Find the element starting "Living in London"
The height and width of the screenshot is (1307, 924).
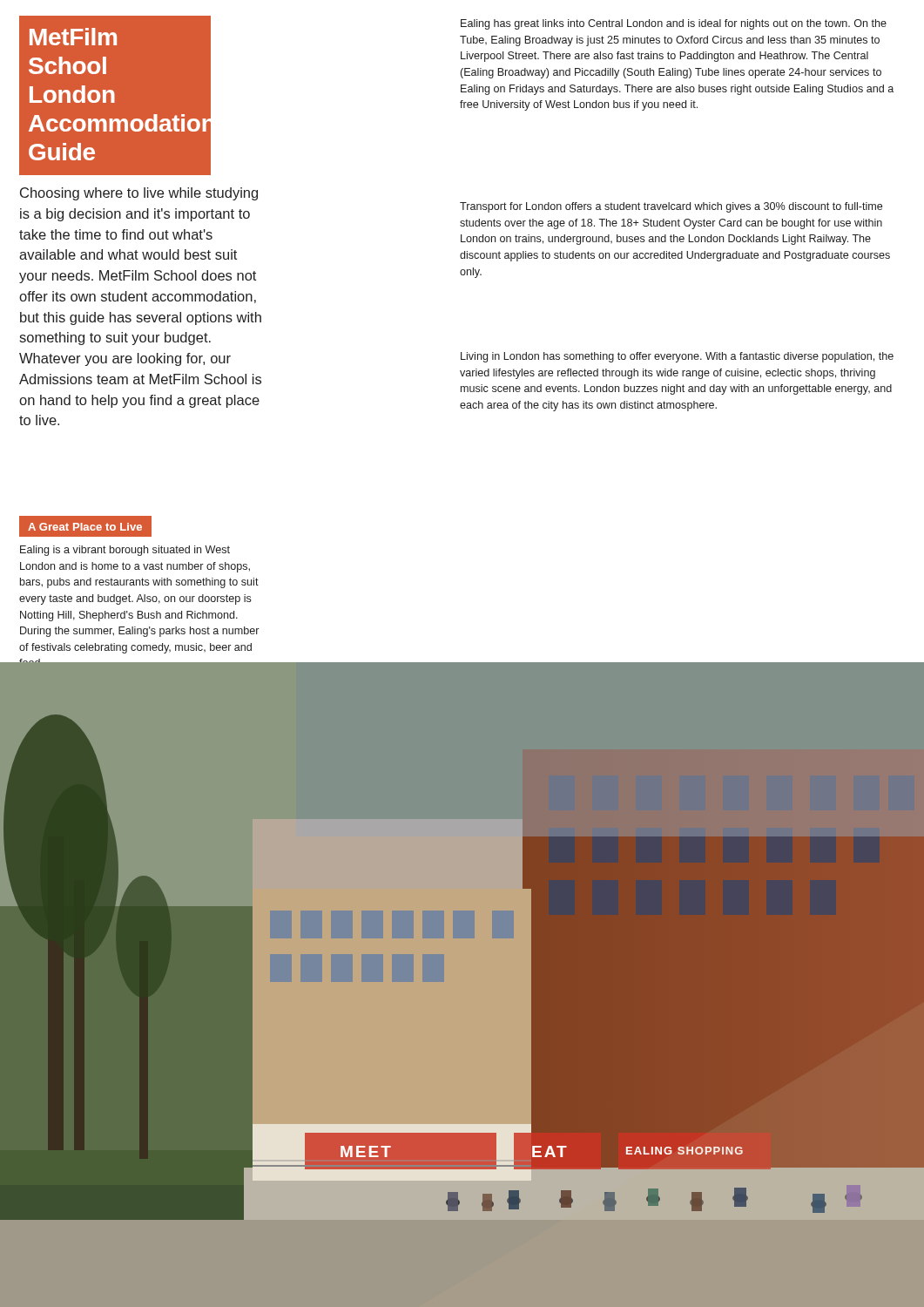[x=677, y=381]
